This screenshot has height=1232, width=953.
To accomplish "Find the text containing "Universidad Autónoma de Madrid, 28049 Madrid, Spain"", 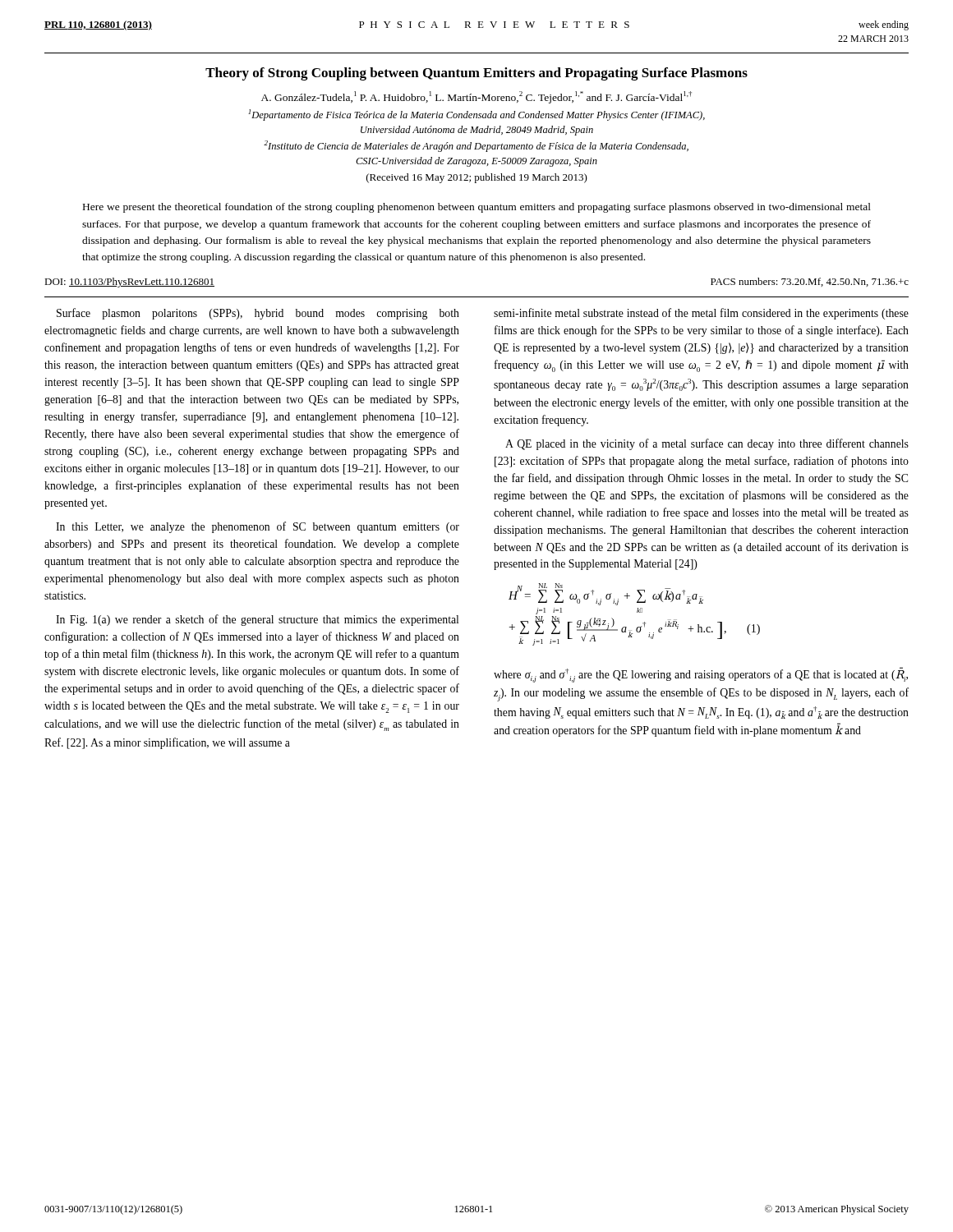I will click(476, 130).
